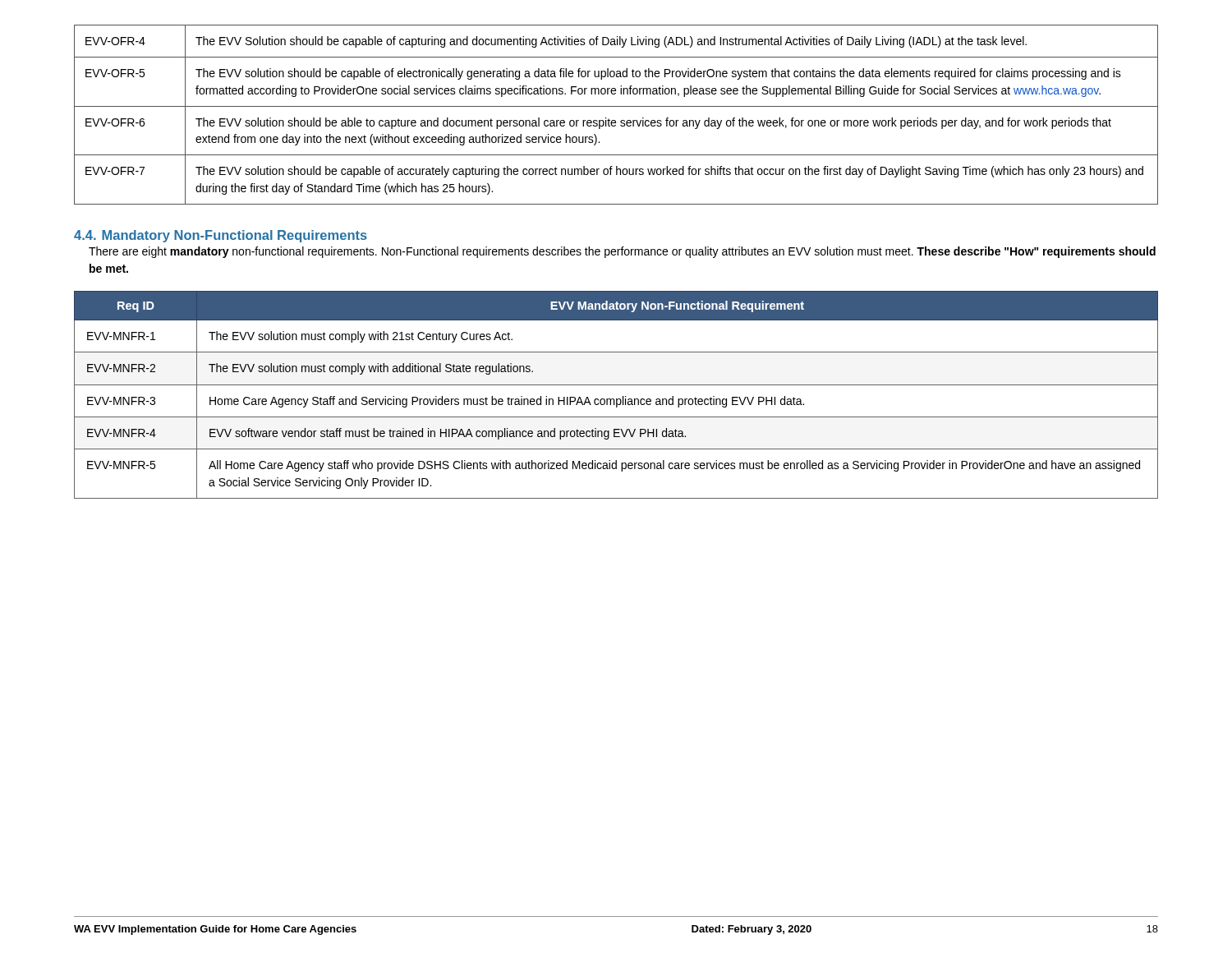Locate the text block containing "There are eight mandatory non-functional requirements. Non-Functional"
Viewport: 1232px width, 953px height.
click(622, 260)
